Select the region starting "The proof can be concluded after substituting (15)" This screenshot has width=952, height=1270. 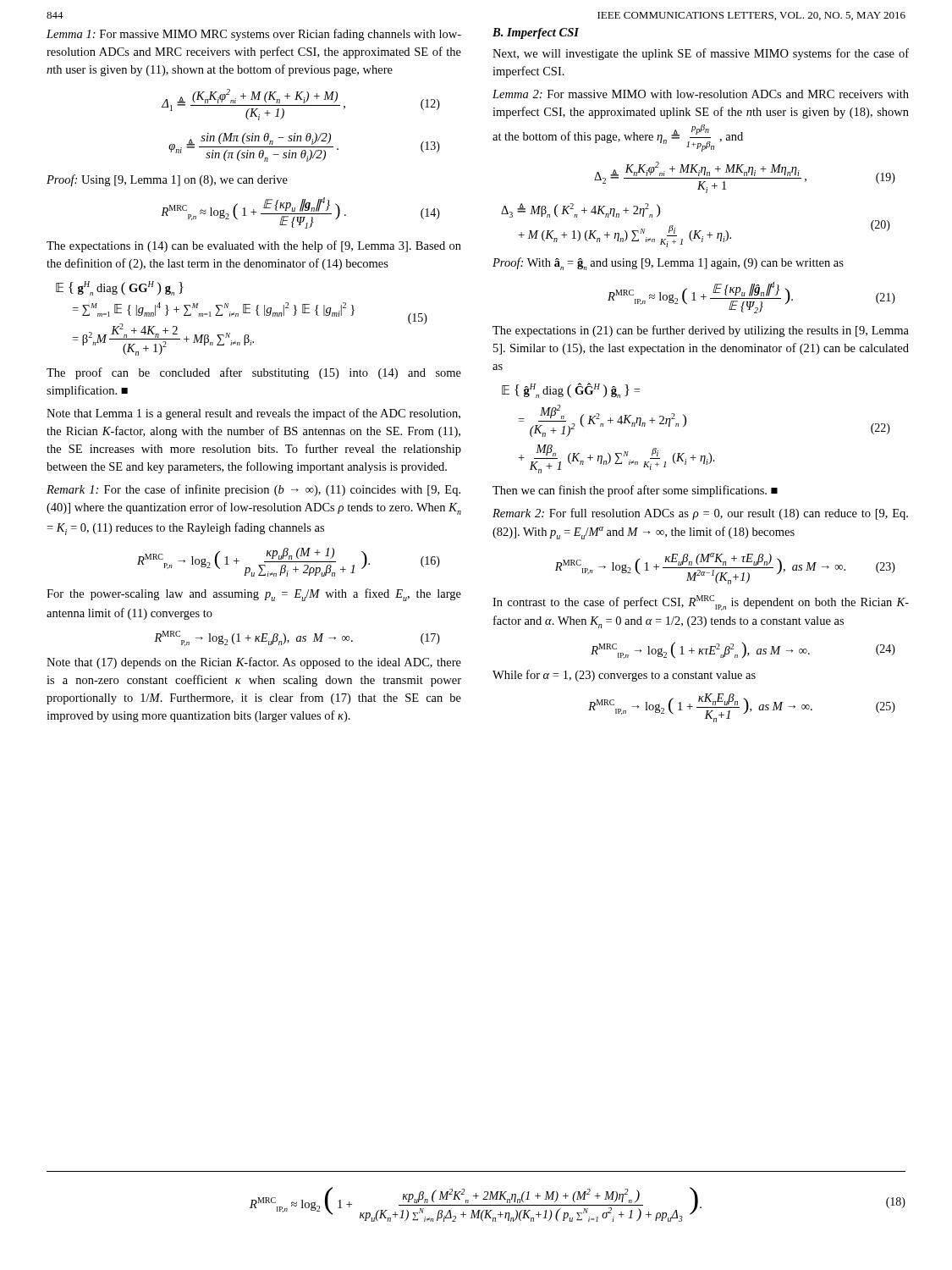[x=254, y=382]
